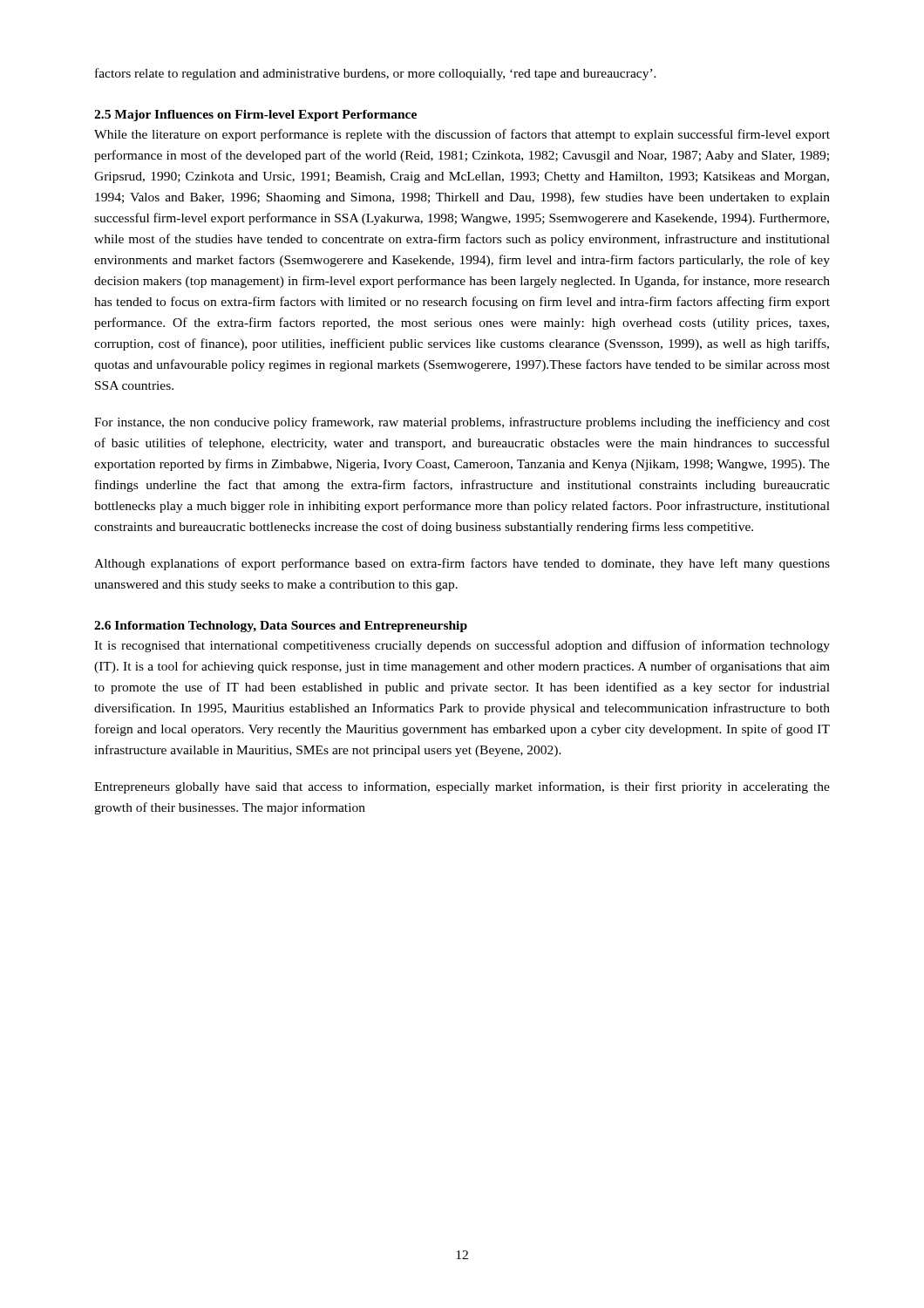The height and width of the screenshot is (1308, 924).
Task: Select the text block starting "2.5 Major Influences on Firm-level Export Performance"
Action: 256,114
